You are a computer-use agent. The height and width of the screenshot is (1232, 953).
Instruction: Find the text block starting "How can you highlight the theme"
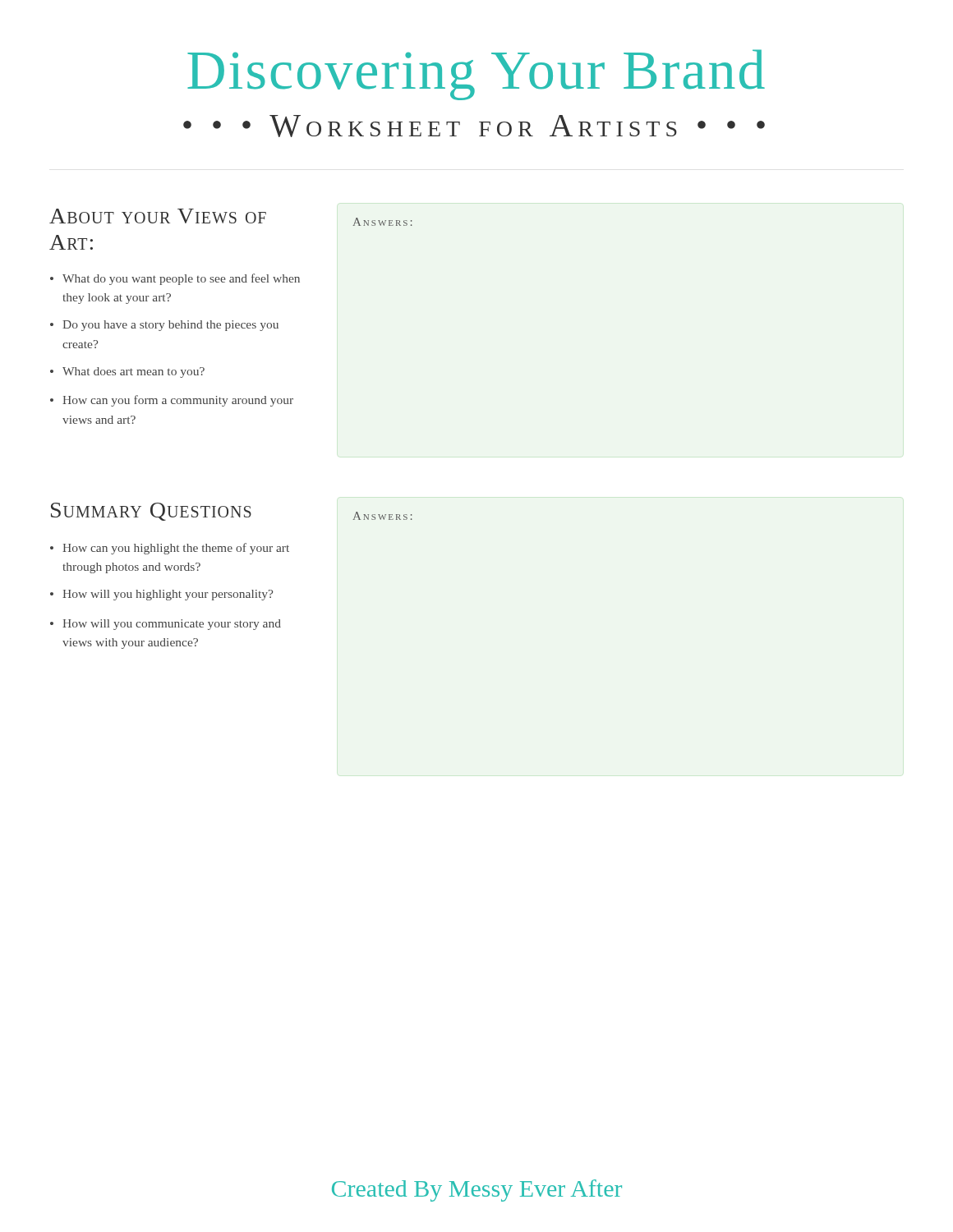[176, 557]
